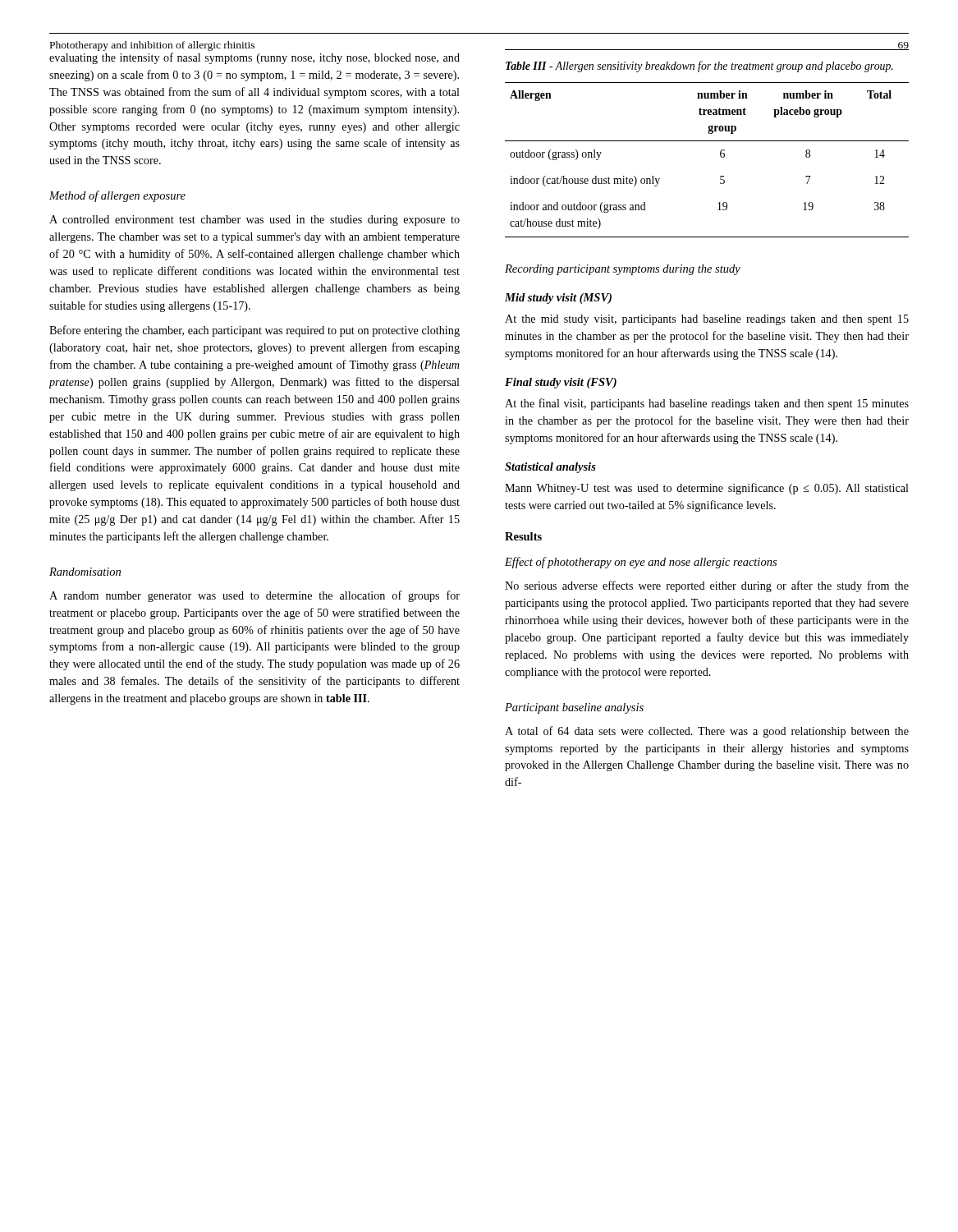
Task: Select the text block with the text "At the final visit, participants had baseline readings"
Action: 707,420
